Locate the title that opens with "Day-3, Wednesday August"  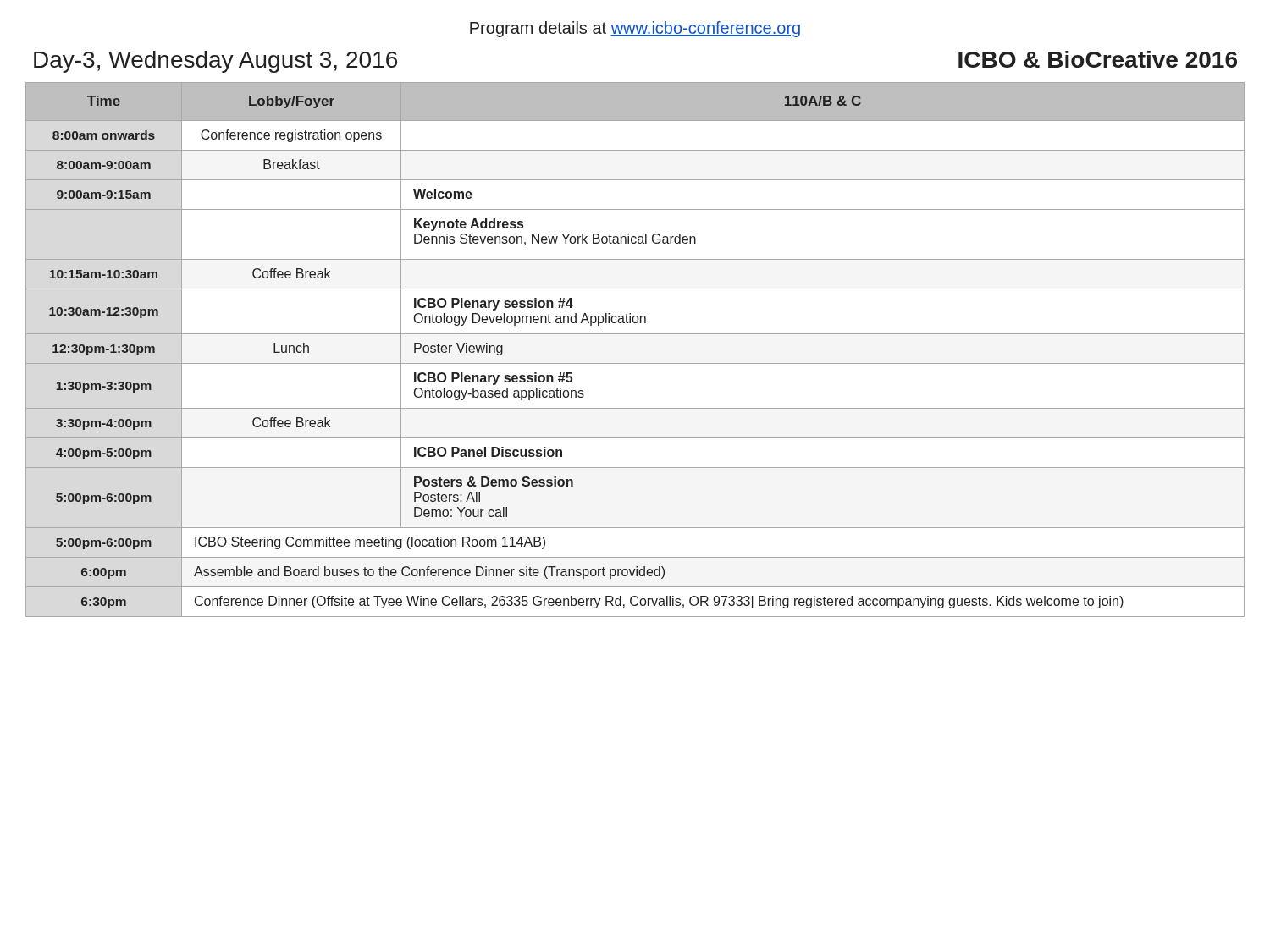click(x=215, y=60)
